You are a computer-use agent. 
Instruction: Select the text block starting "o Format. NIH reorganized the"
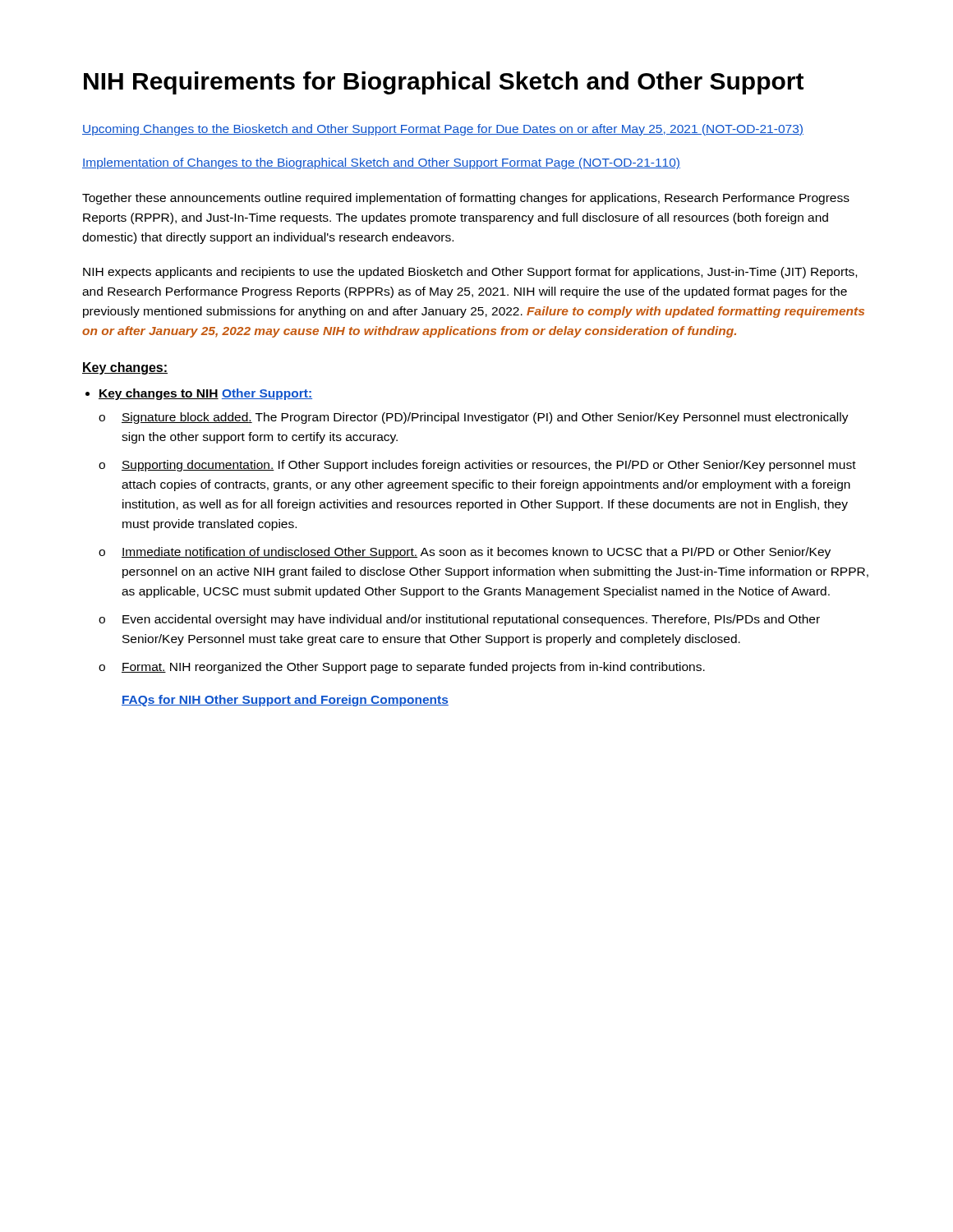click(485, 667)
